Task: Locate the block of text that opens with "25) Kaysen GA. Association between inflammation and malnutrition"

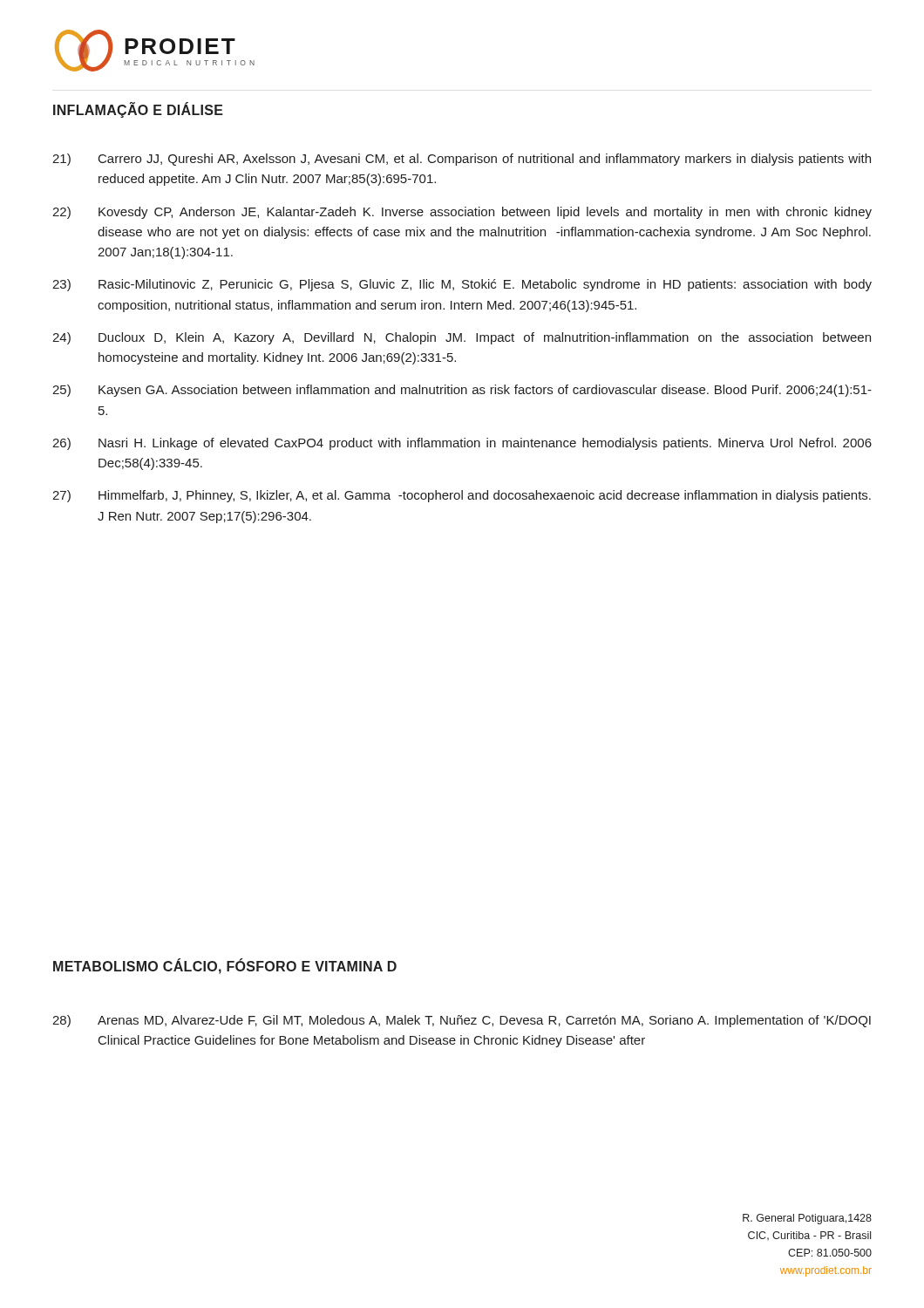Action: point(462,400)
